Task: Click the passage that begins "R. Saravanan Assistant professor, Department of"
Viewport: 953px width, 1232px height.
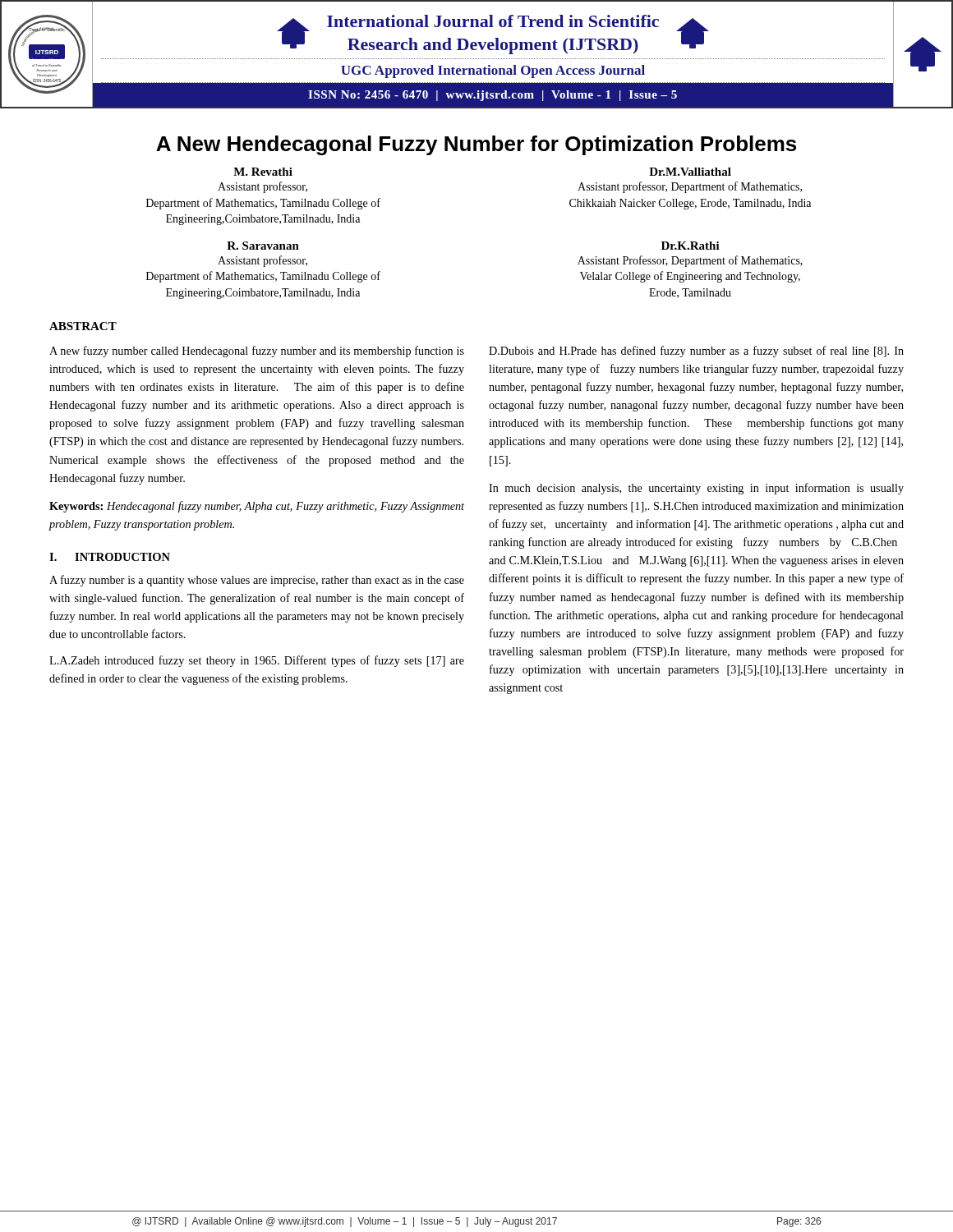Action: point(263,270)
